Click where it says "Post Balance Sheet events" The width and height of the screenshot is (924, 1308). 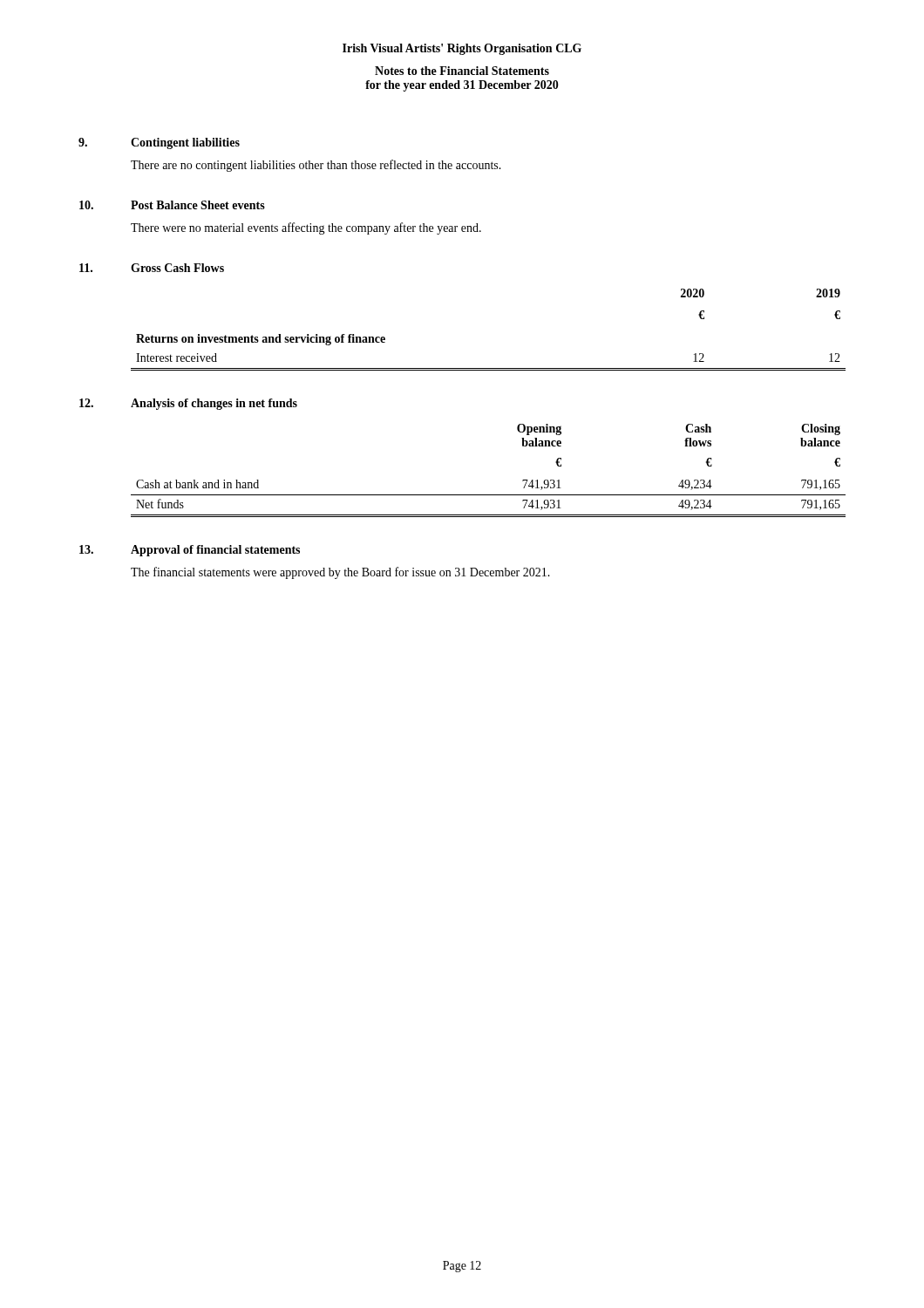coord(198,205)
